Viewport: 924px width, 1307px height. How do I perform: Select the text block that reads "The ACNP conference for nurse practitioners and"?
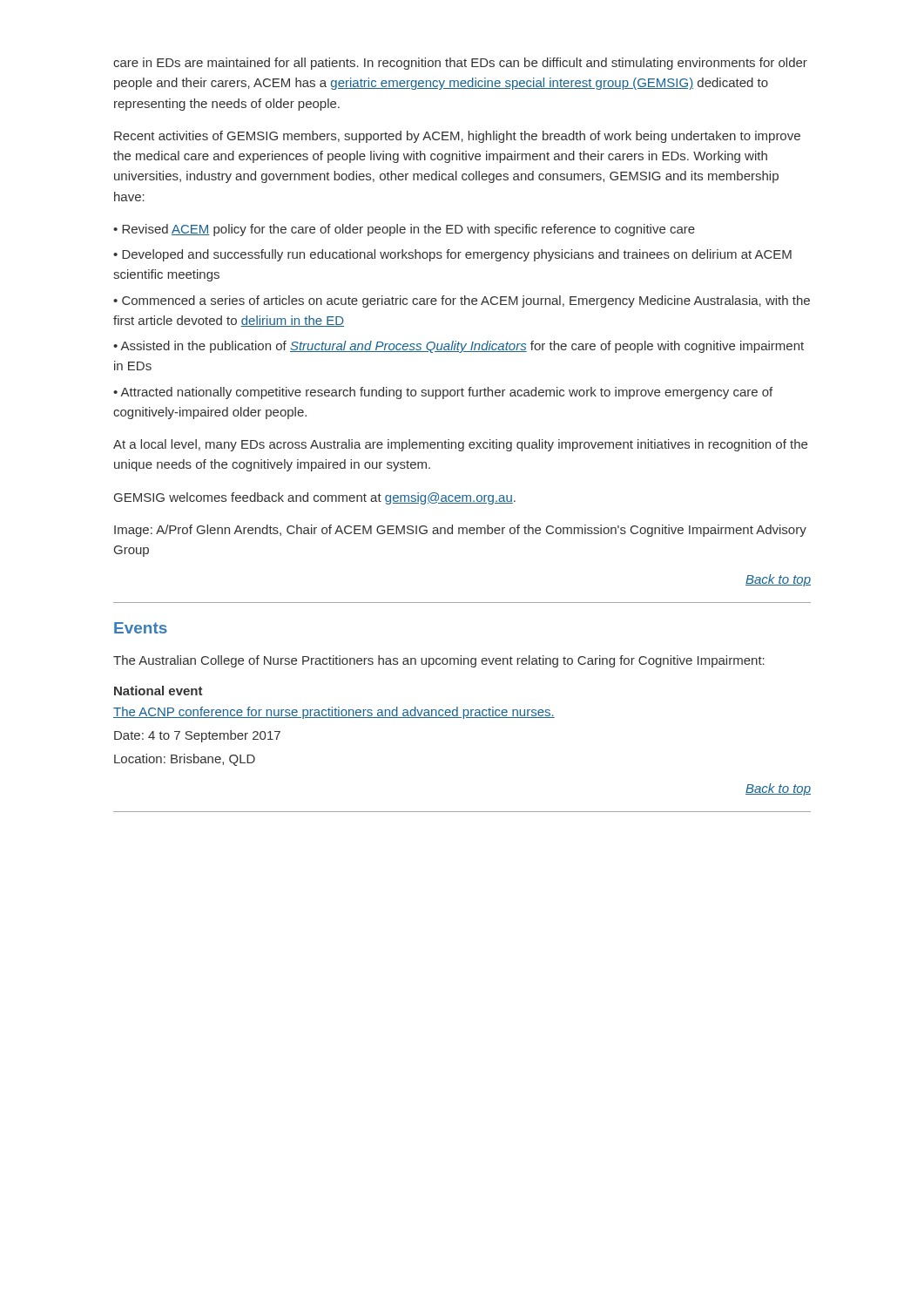click(334, 711)
